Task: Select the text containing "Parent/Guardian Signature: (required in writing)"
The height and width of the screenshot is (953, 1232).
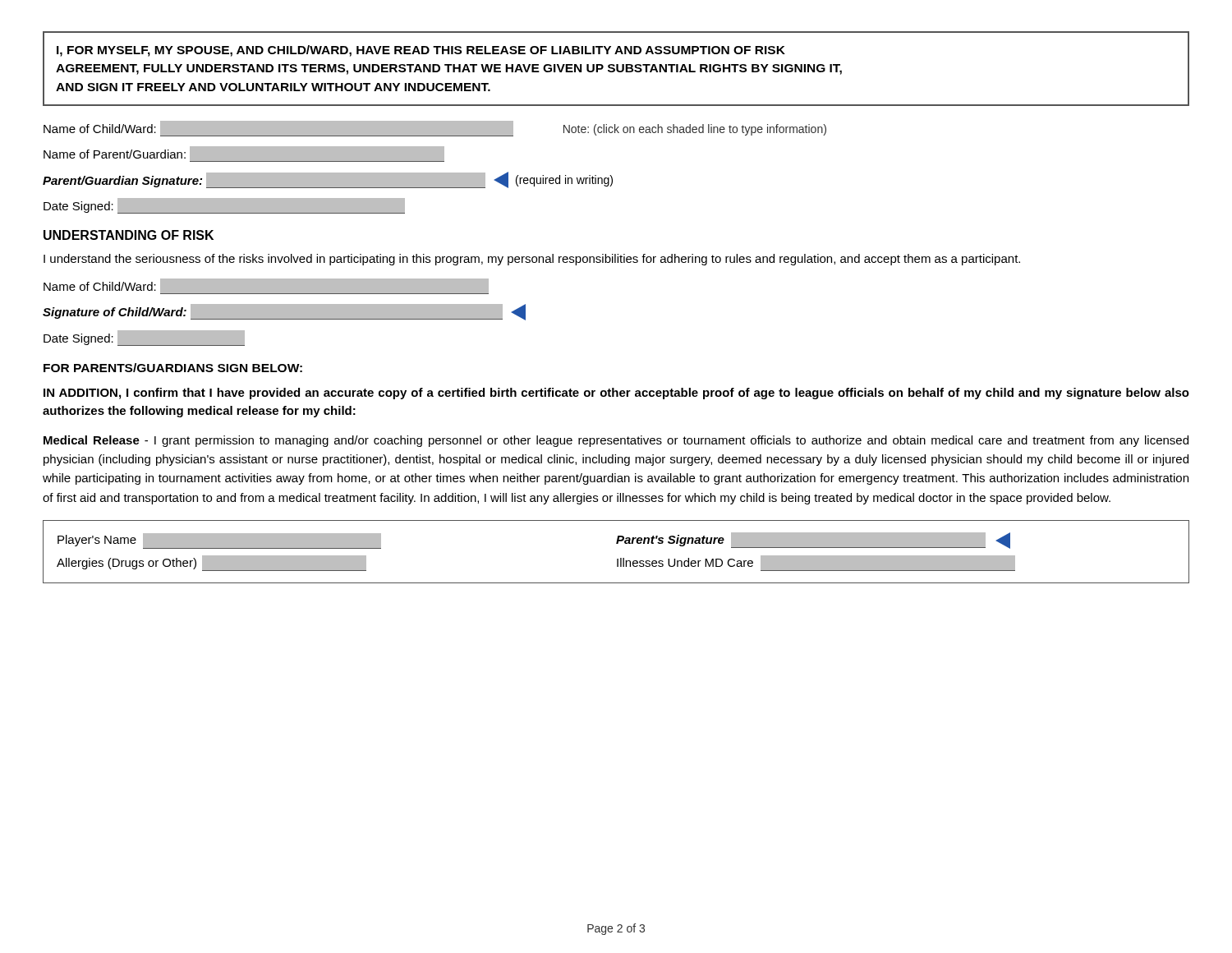Action: 328,180
